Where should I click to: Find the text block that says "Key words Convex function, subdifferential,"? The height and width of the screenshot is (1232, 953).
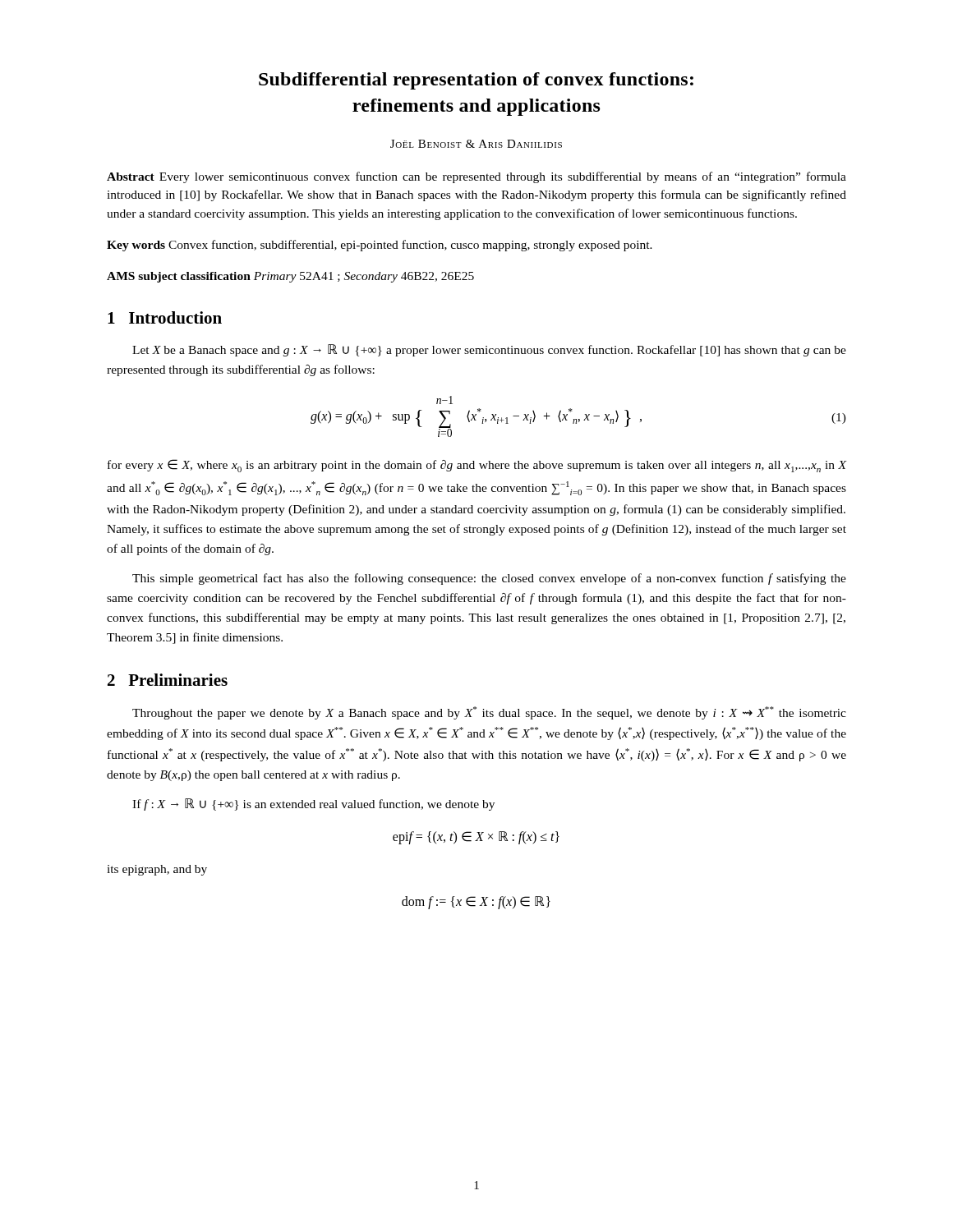(476, 245)
